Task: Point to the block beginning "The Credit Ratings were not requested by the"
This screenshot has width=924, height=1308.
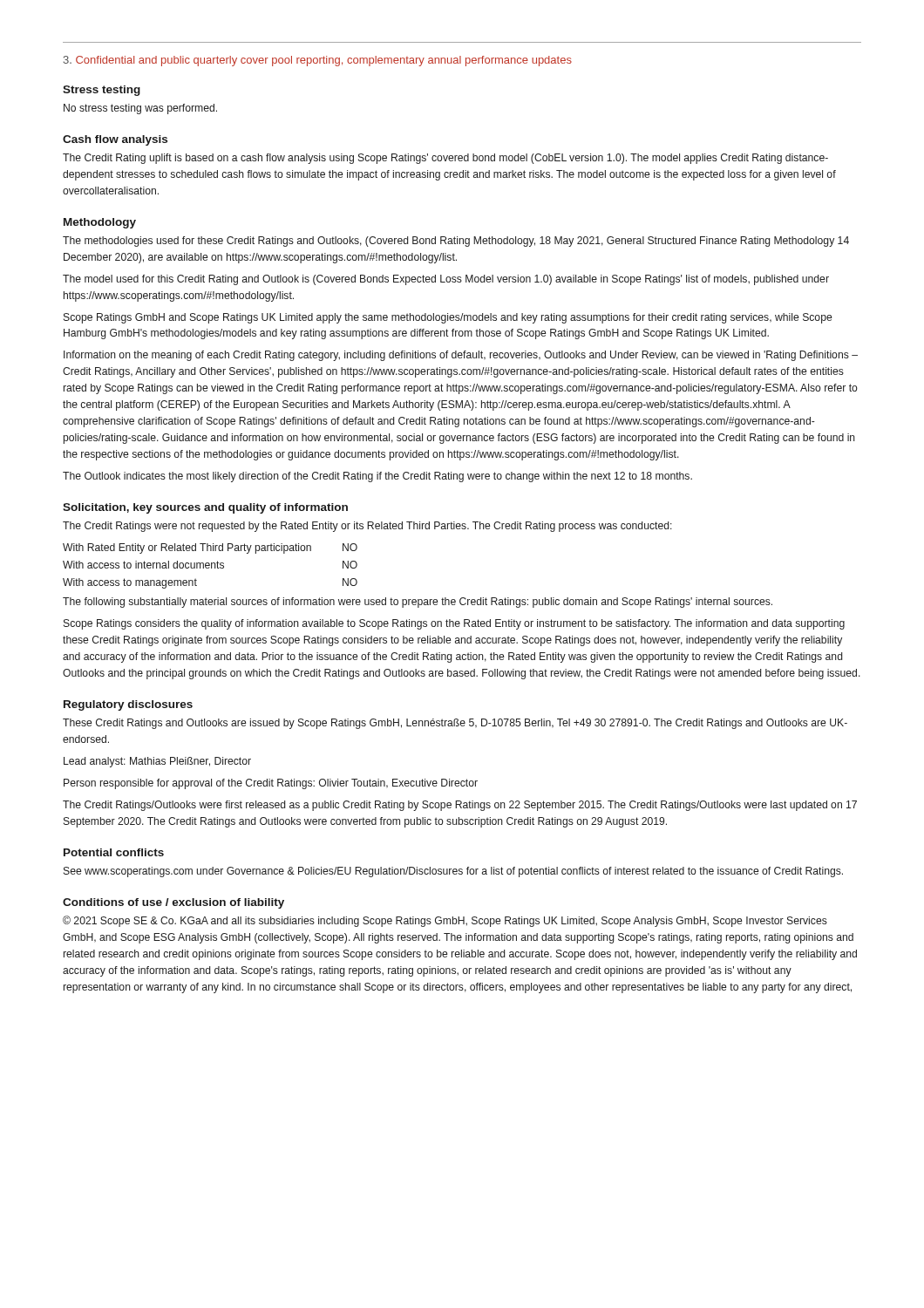Action: coord(368,526)
